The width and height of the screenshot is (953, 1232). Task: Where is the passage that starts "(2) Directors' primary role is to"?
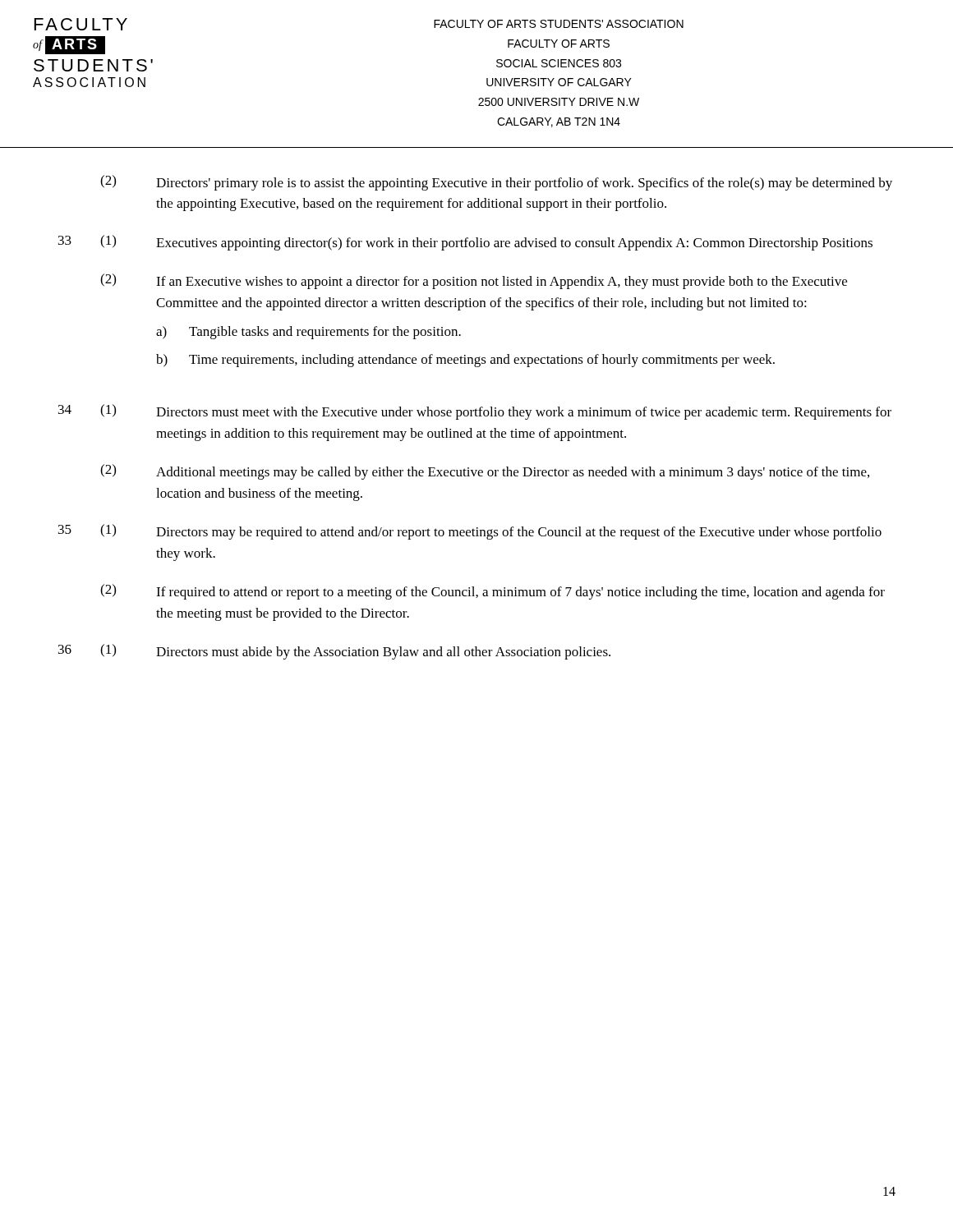(476, 193)
